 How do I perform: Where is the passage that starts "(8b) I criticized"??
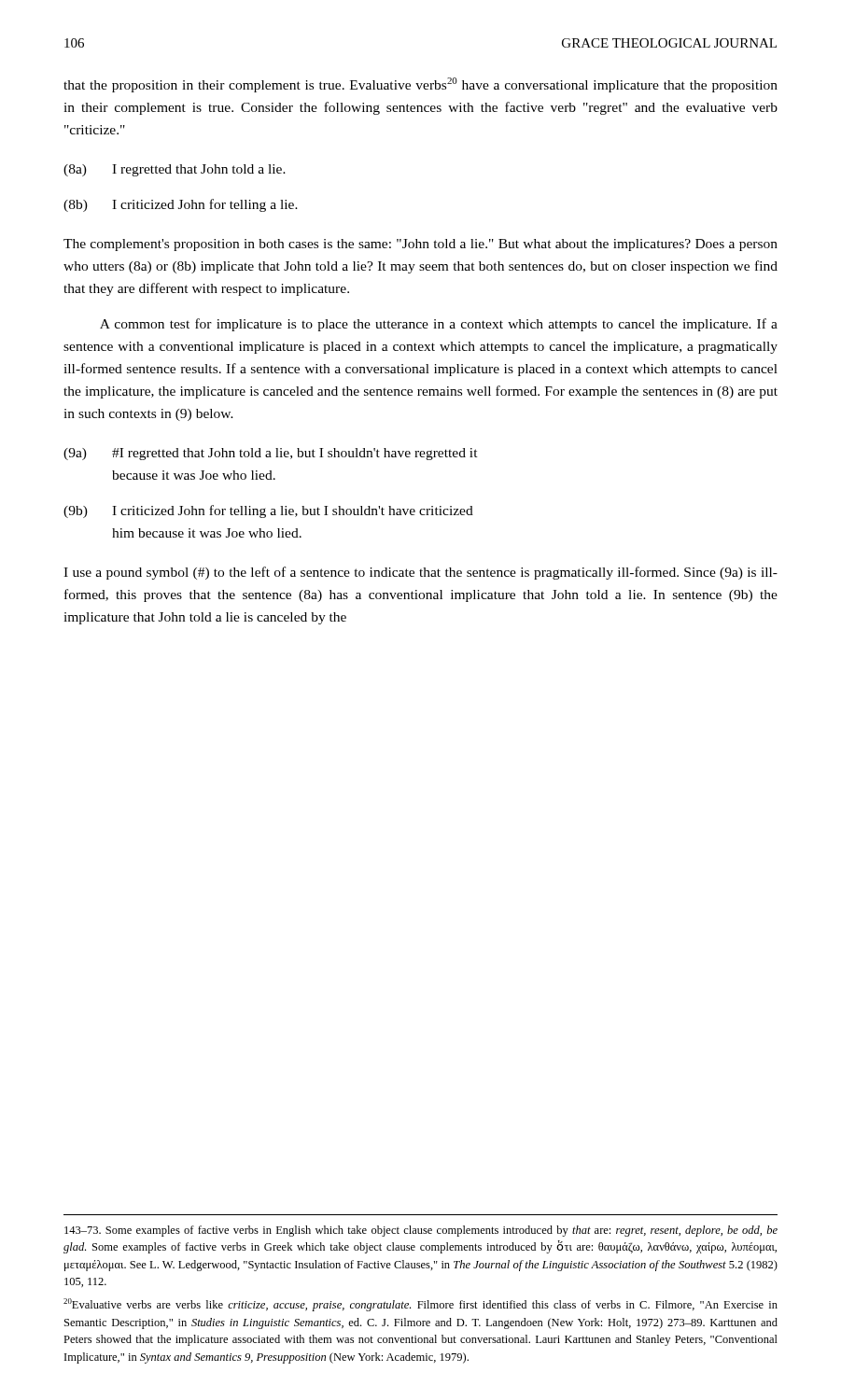(181, 205)
